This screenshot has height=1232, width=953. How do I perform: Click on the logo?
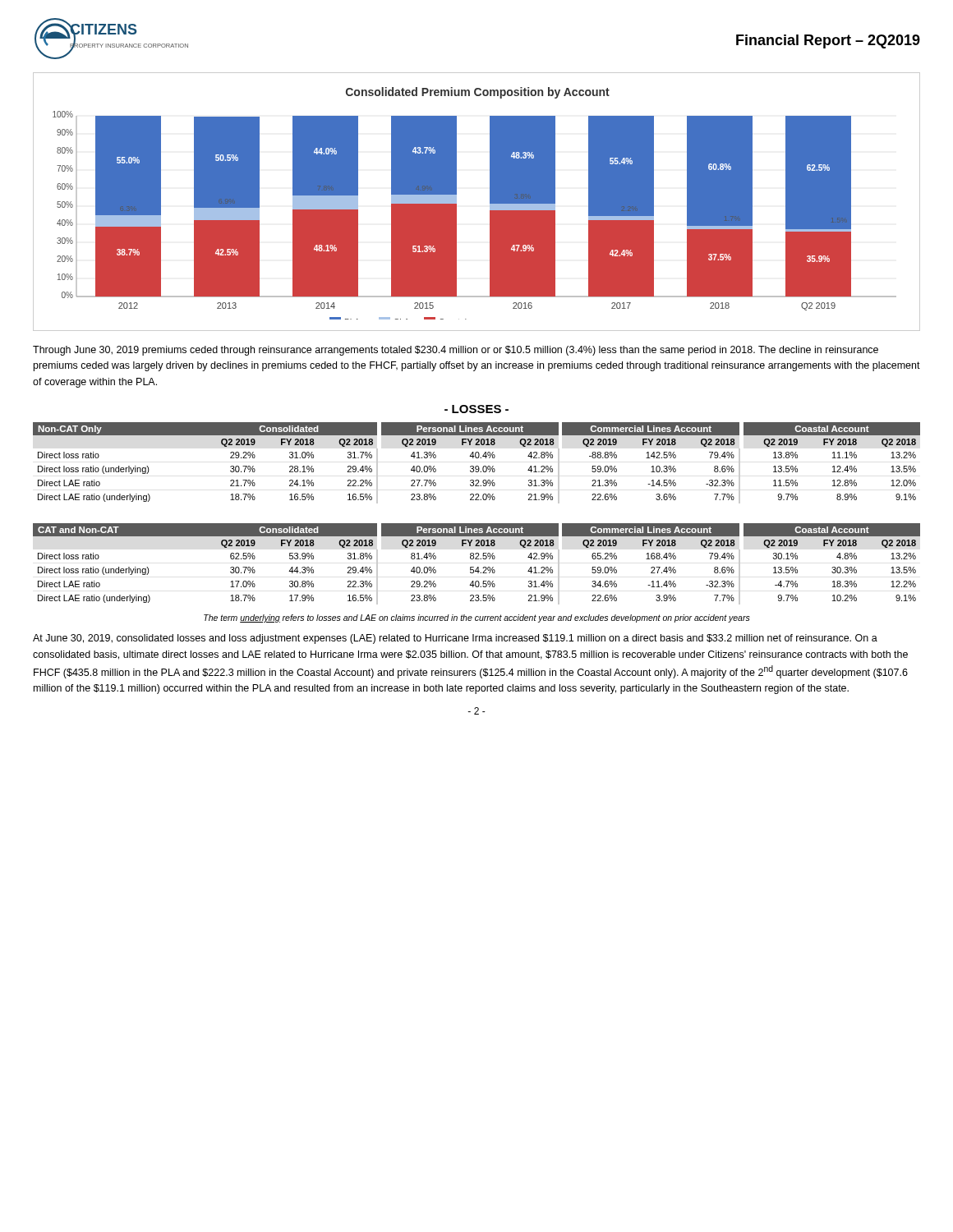tap(115, 40)
